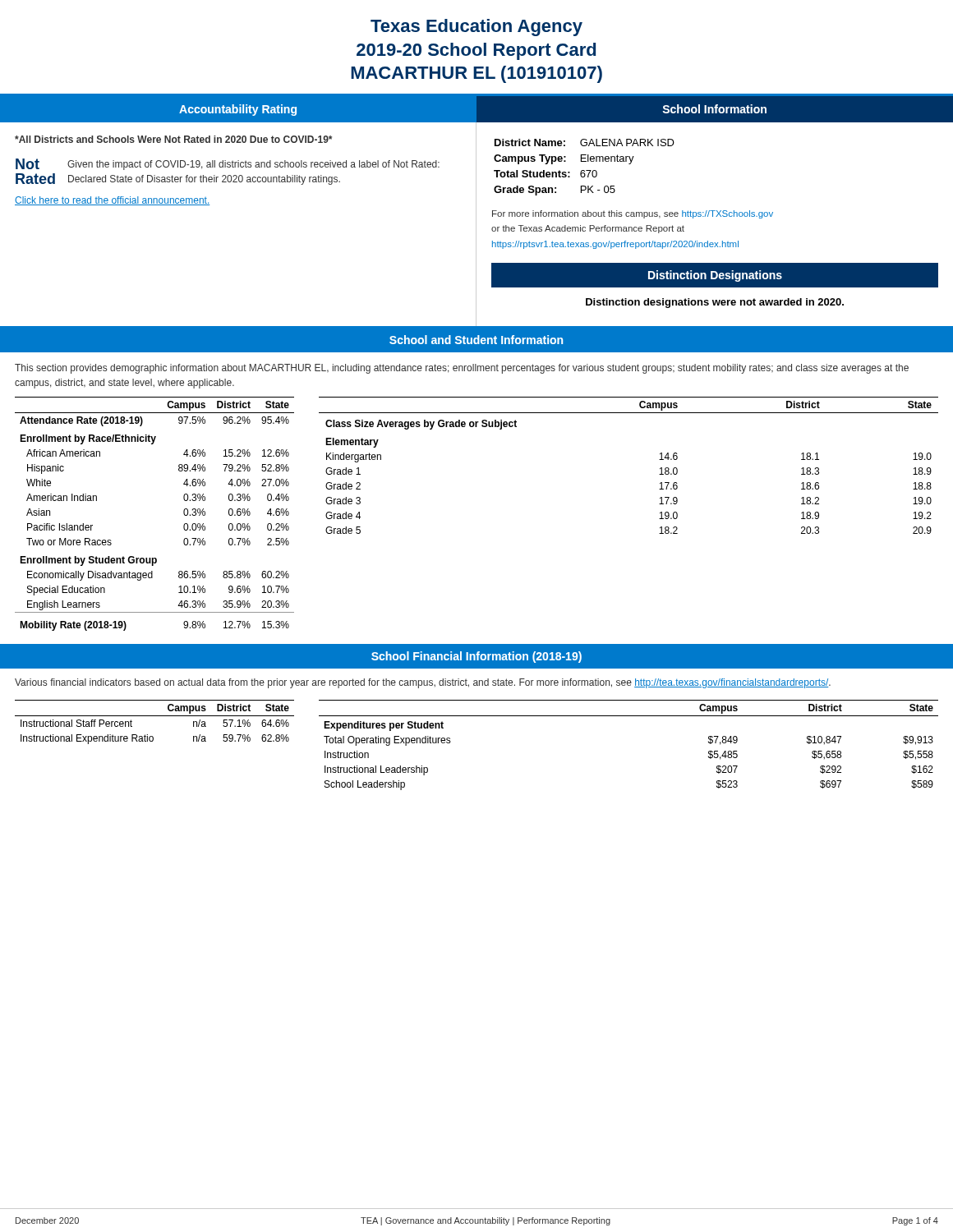
Task: Select the passage starting "School and Student Information"
Action: tap(476, 340)
